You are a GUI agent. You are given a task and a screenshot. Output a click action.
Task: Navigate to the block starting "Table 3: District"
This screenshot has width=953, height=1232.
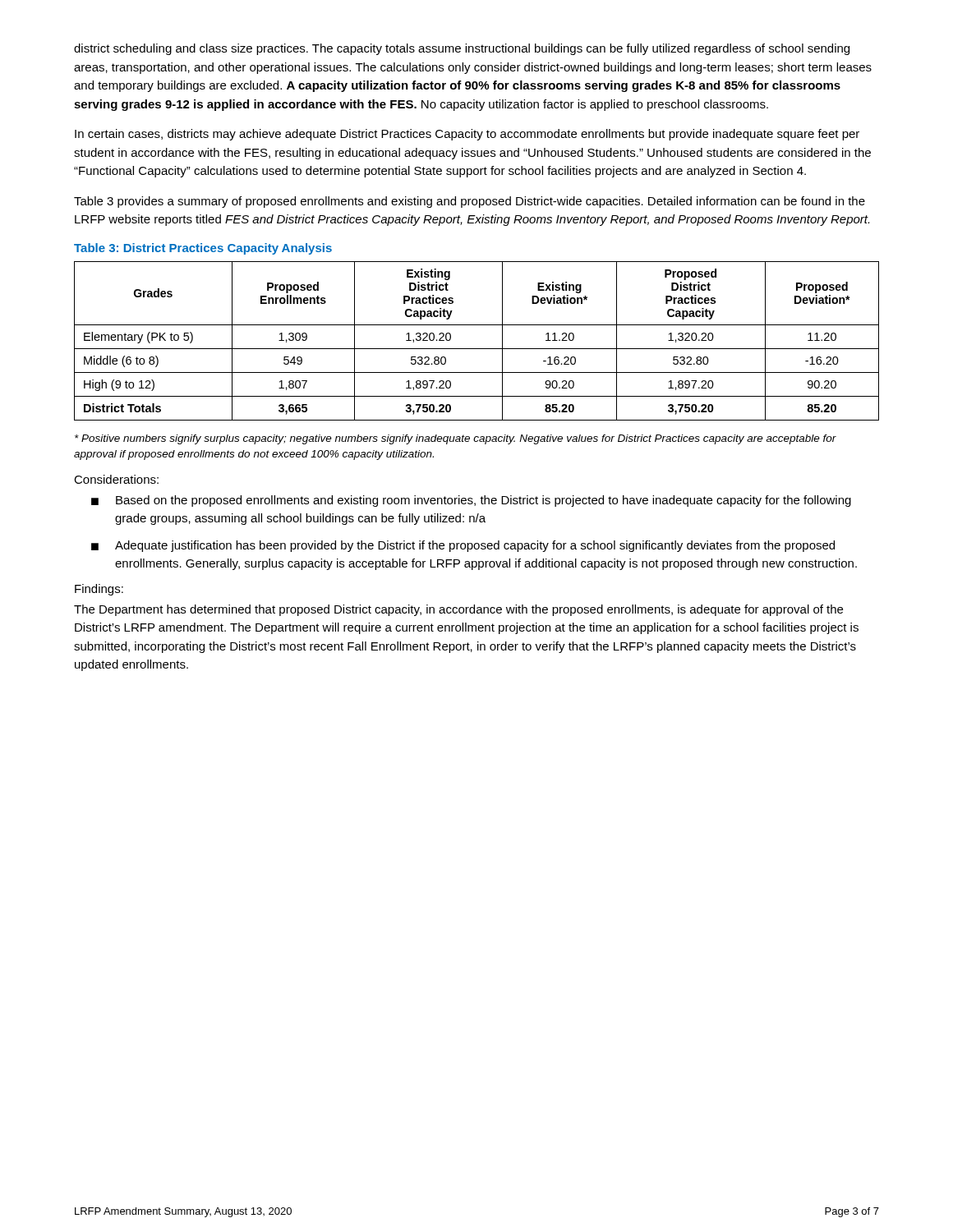(203, 247)
